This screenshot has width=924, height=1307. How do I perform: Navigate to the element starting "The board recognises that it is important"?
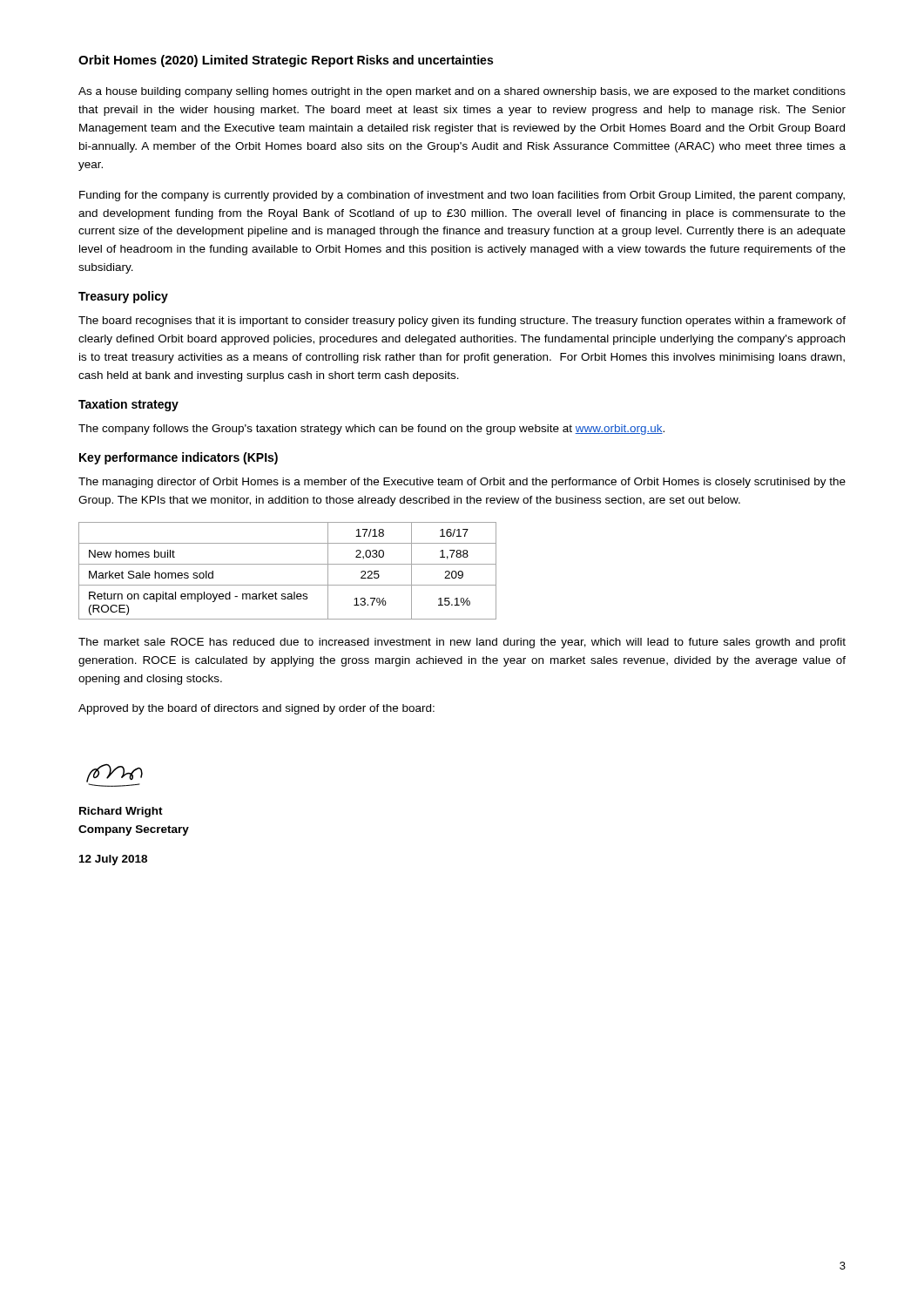click(x=462, y=349)
